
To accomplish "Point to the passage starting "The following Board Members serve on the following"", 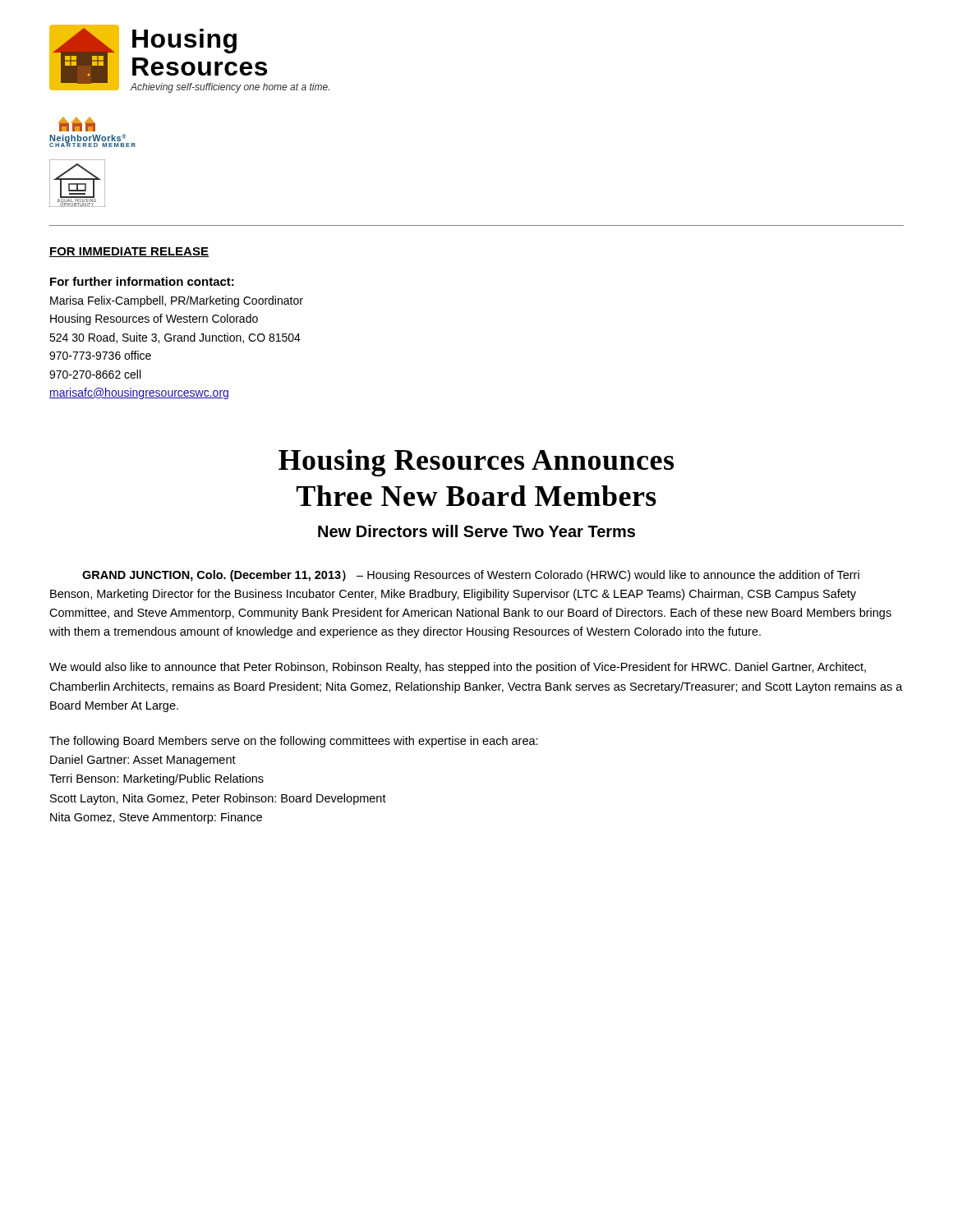I will [x=294, y=742].
